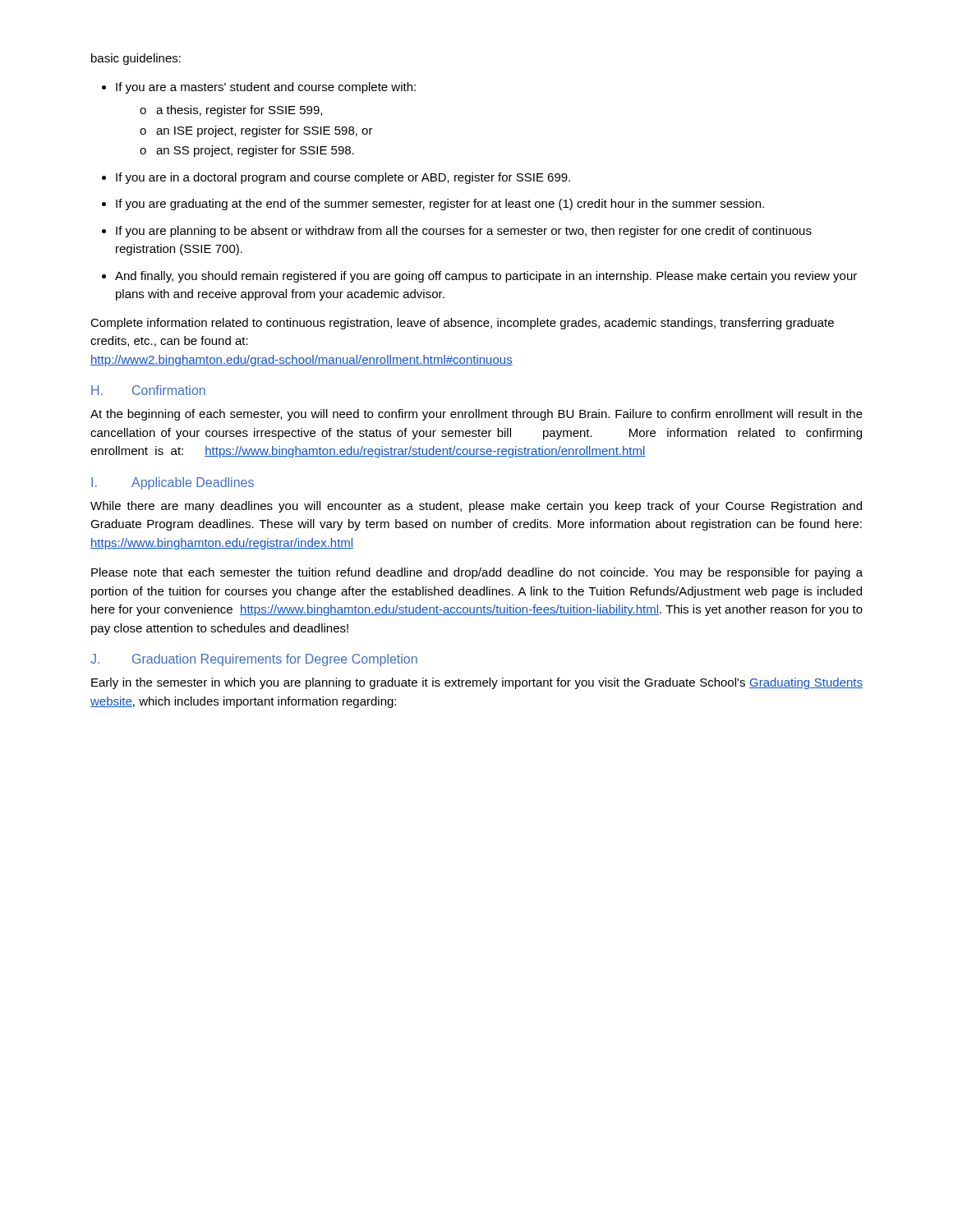This screenshot has width=953, height=1232.
Task: Click on the passage starting "I. Applicable Deadlines"
Action: (172, 483)
